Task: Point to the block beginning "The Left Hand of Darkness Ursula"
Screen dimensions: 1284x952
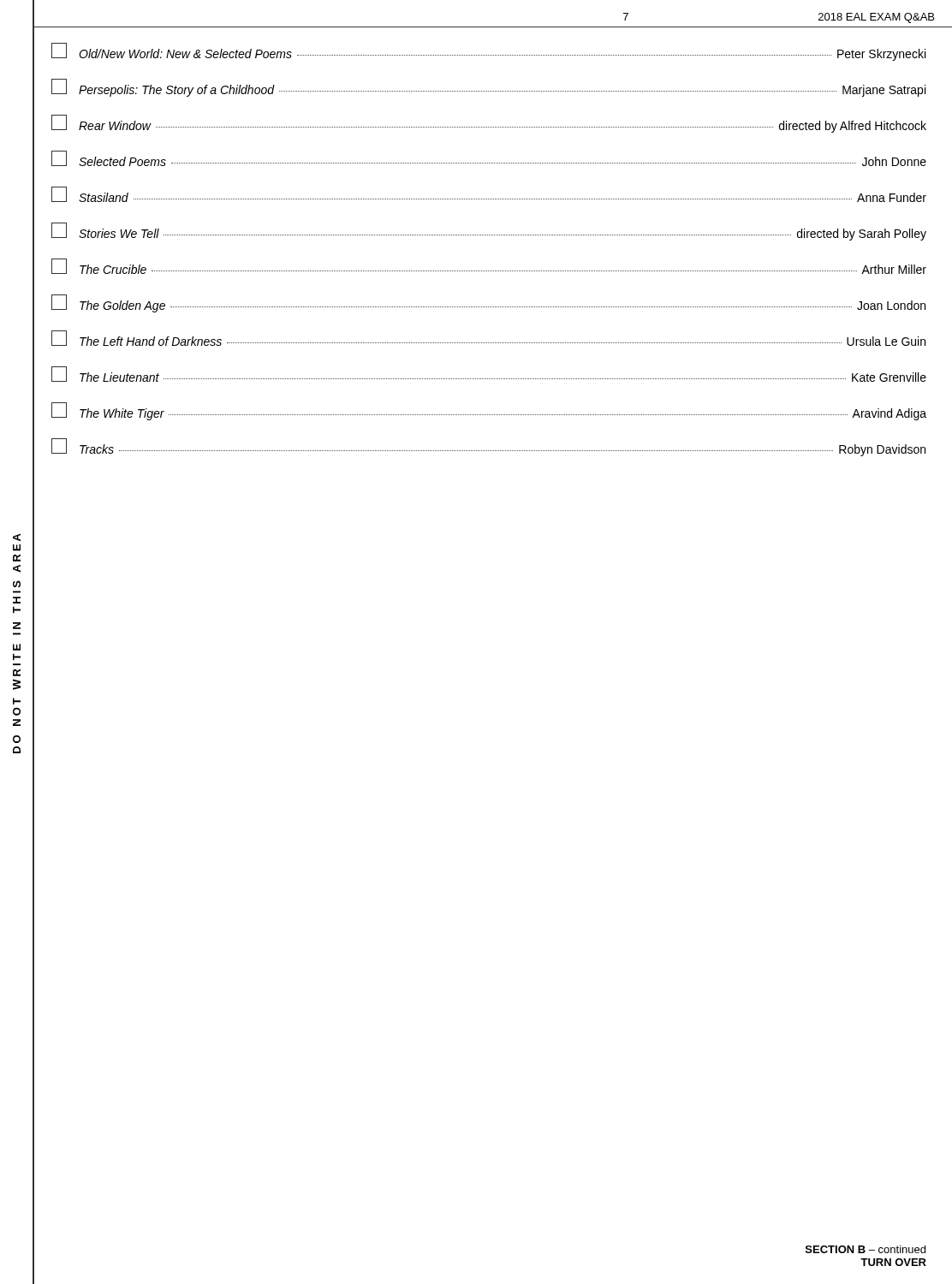Action: click(489, 339)
